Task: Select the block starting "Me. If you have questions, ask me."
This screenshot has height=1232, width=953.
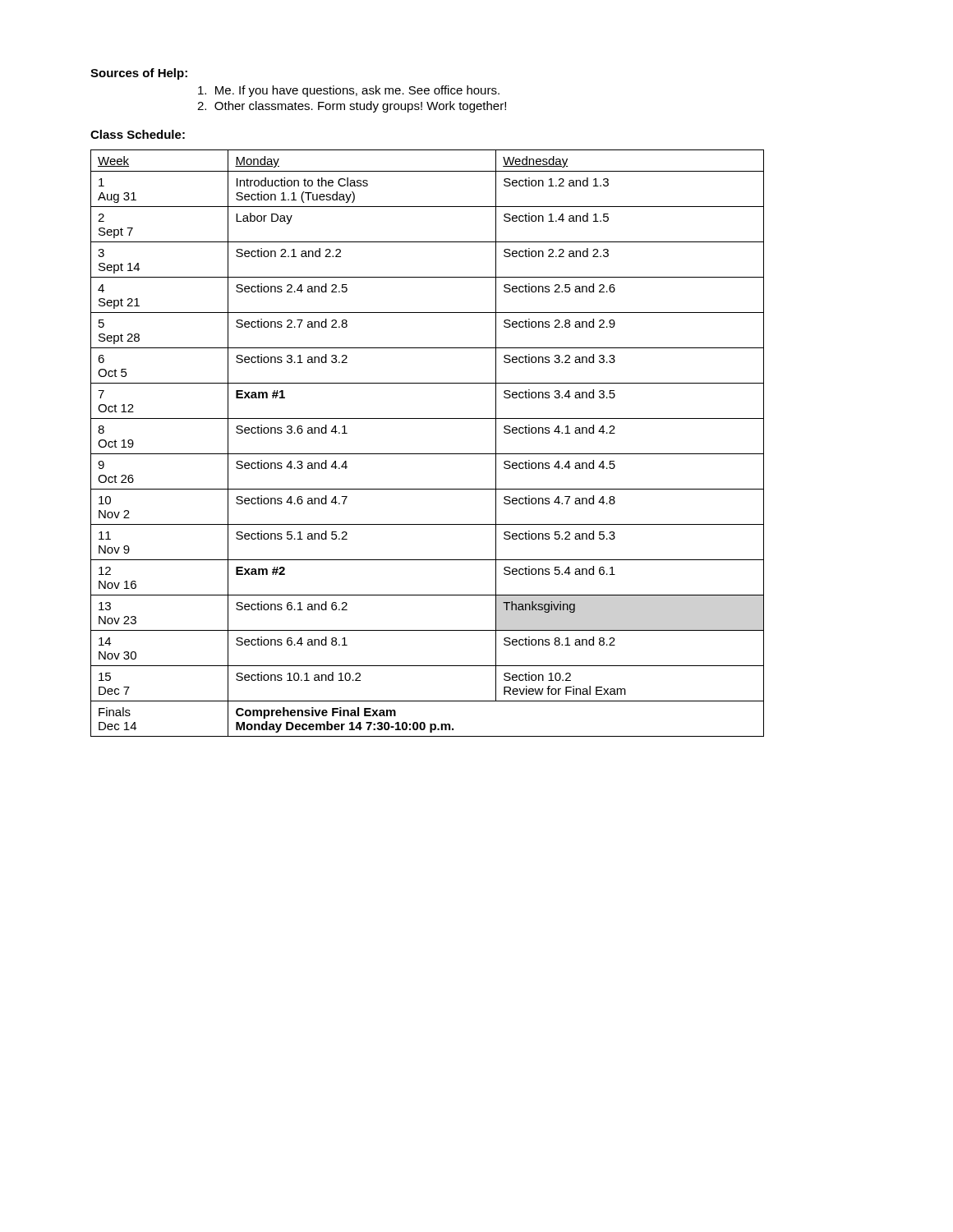Action: pos(349,90)
